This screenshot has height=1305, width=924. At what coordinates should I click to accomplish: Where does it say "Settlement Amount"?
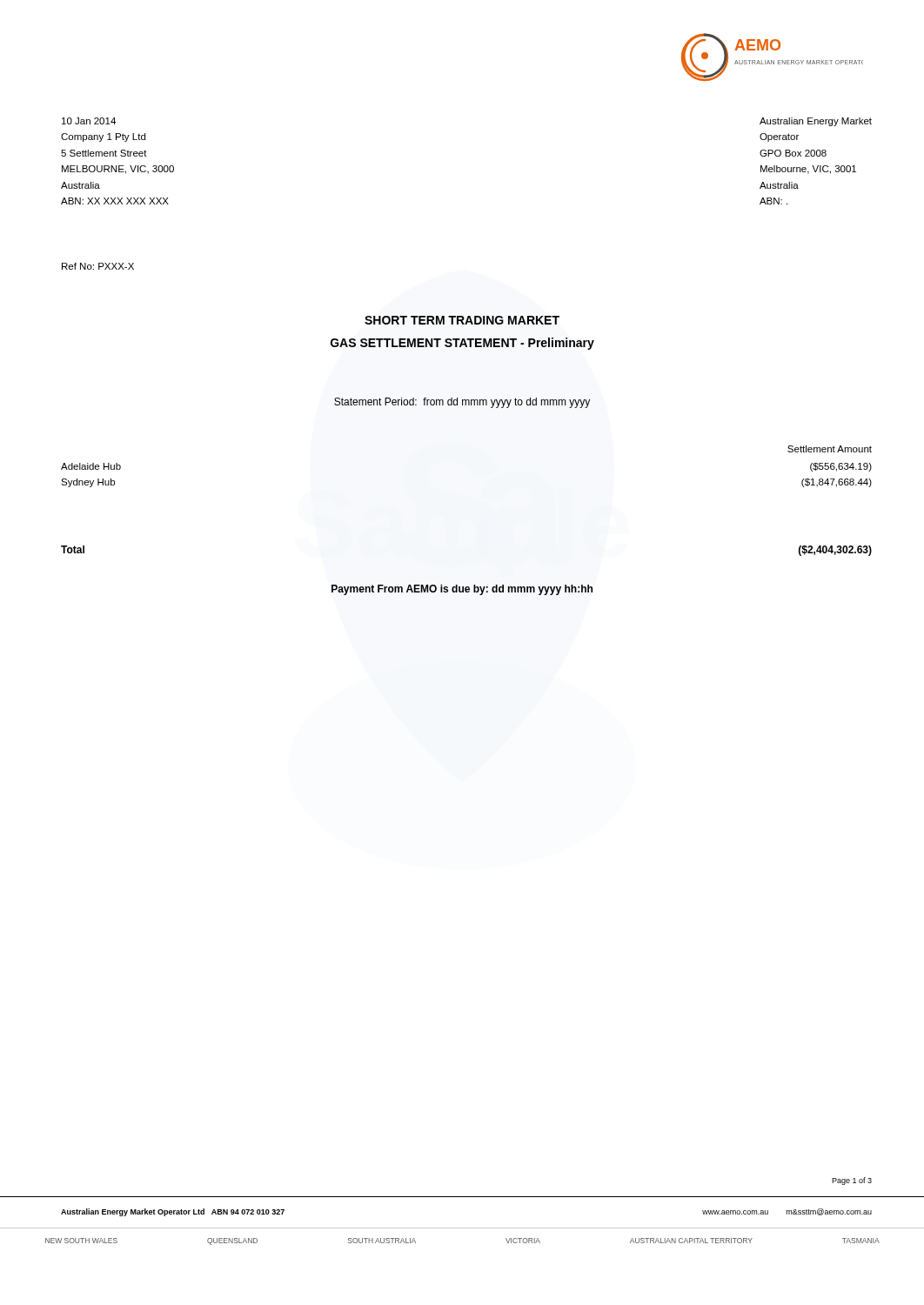[830, 449]
